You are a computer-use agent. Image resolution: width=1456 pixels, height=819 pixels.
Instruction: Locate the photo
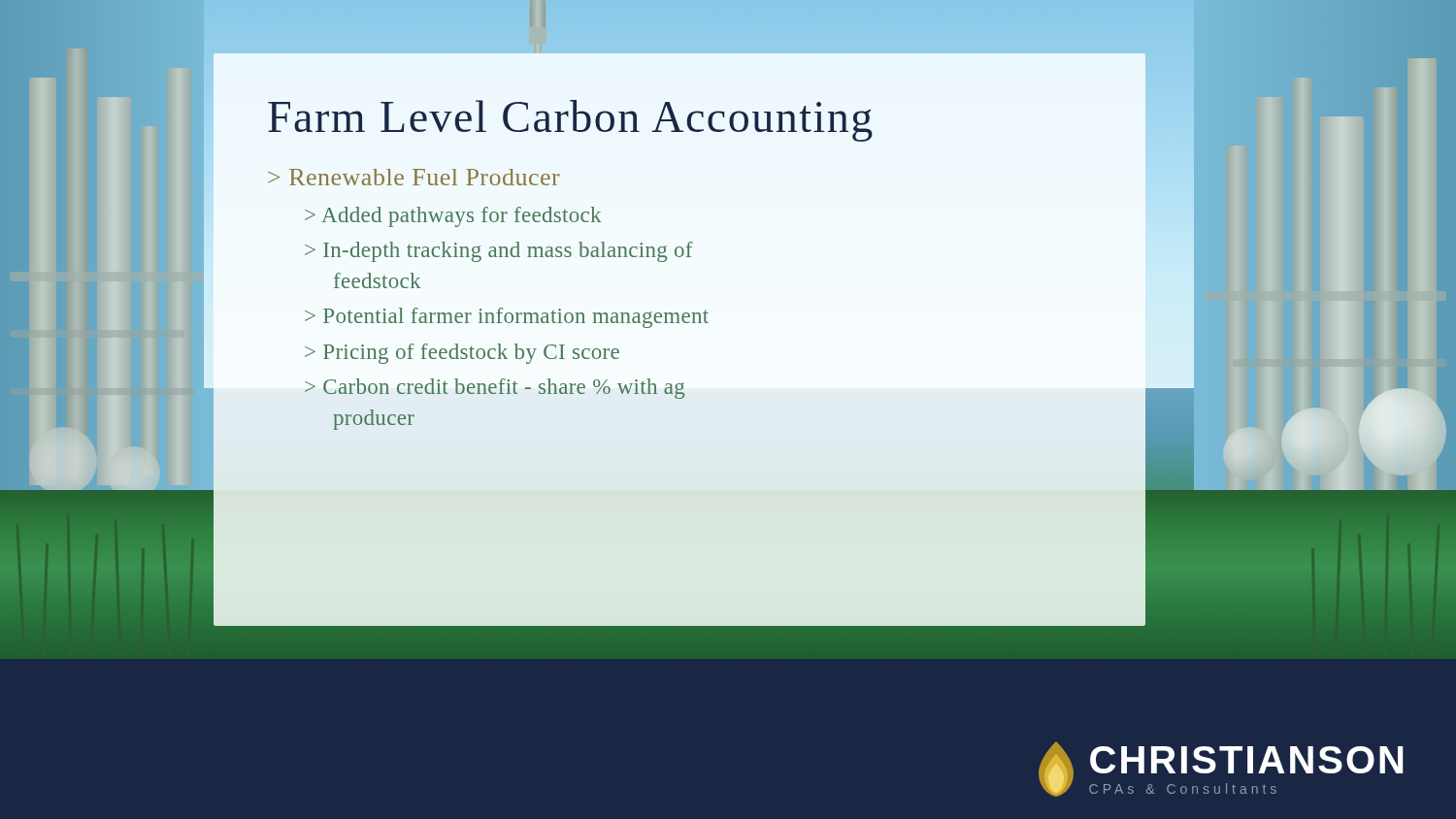[728, 410]
